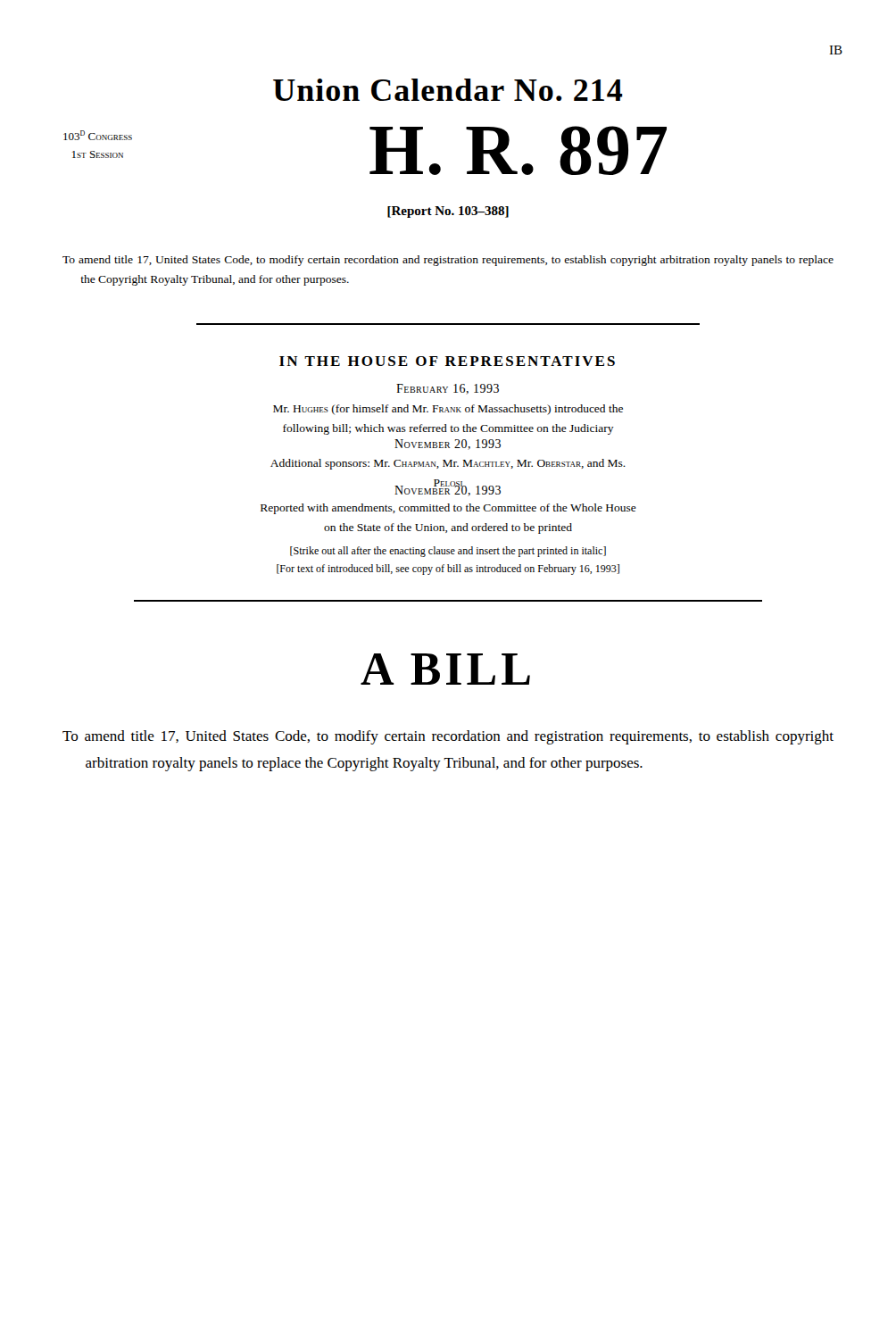The image size is (896, 1339).
Task: Click on the text block containing "Mr. Hughes (for himself and"
Action: coord(448,418)
